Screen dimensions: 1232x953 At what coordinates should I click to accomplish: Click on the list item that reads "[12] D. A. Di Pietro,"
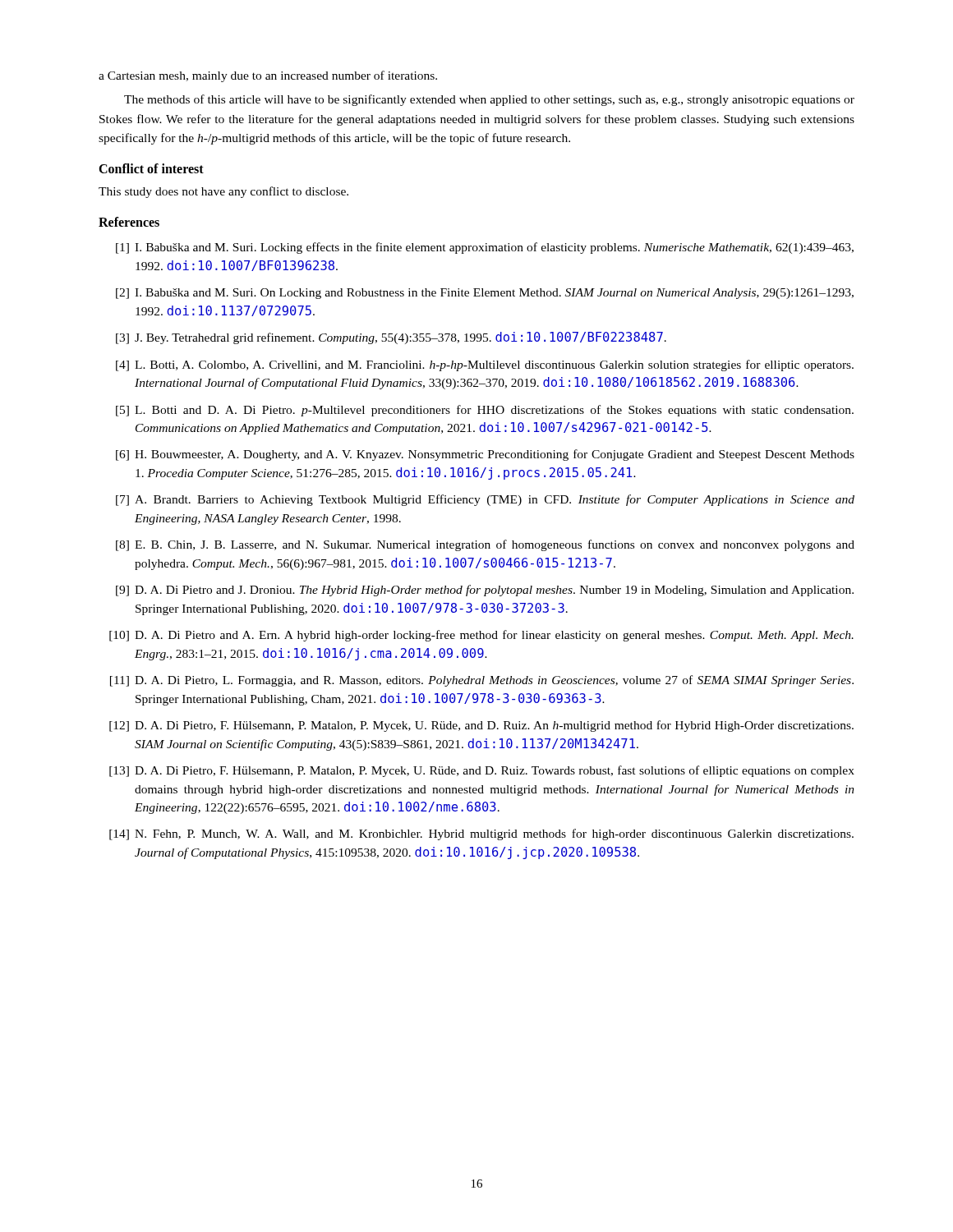(476, 735)
